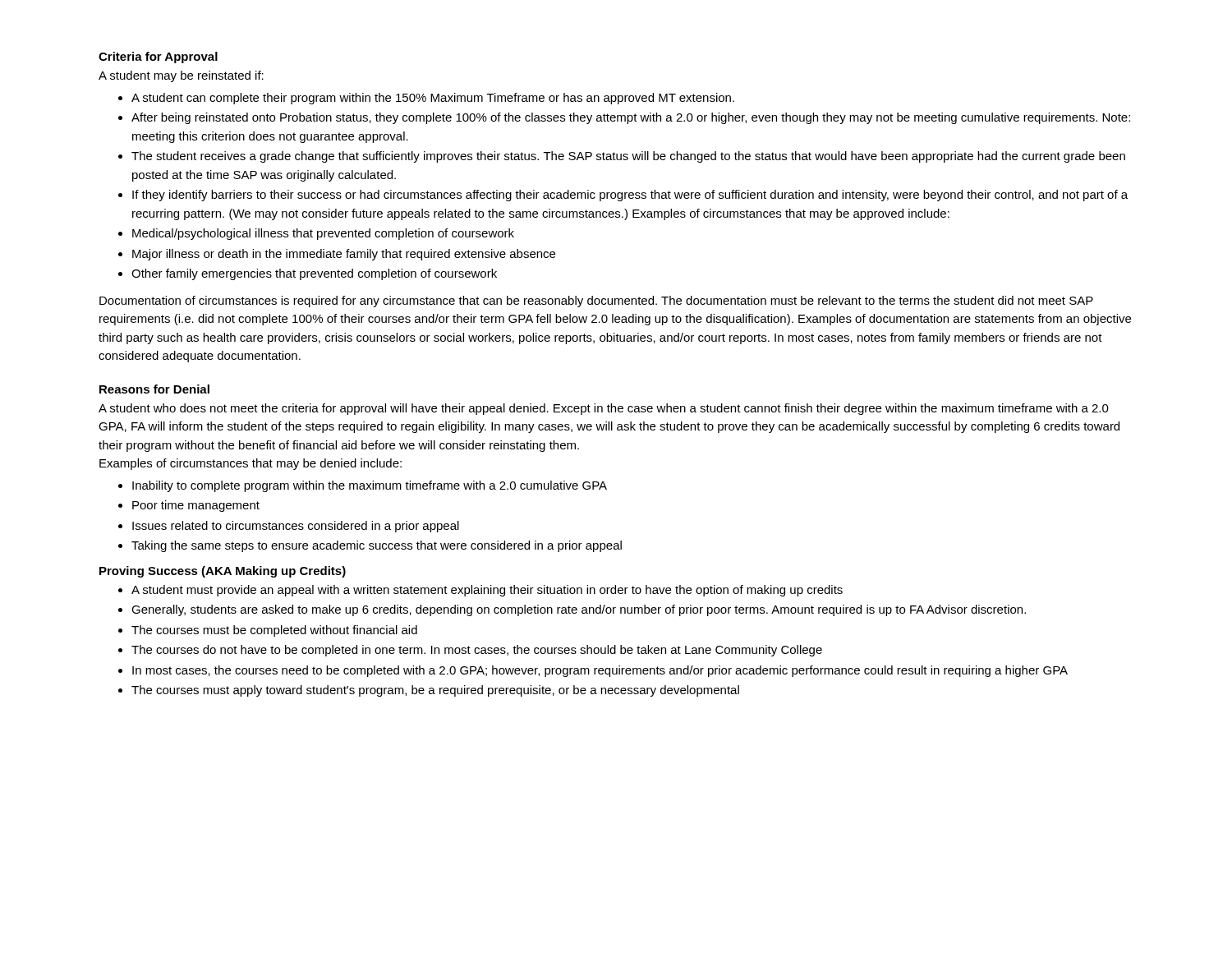1232x953 pixels.
Task: Point to the block beginning "Other family emergencies"
Action: [314, 273]
